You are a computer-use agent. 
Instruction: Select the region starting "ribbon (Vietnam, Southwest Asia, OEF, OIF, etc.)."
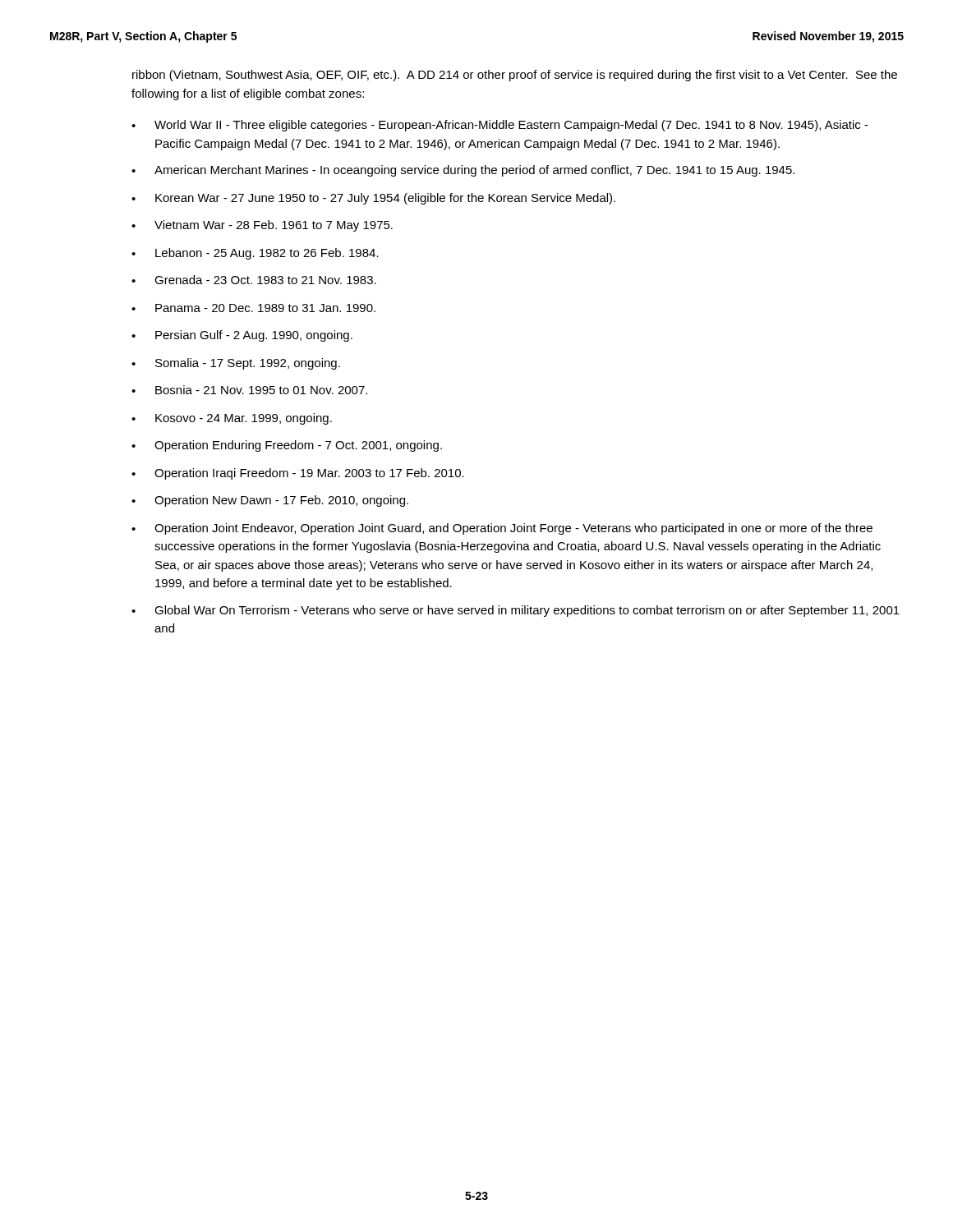tap(515, 84)
